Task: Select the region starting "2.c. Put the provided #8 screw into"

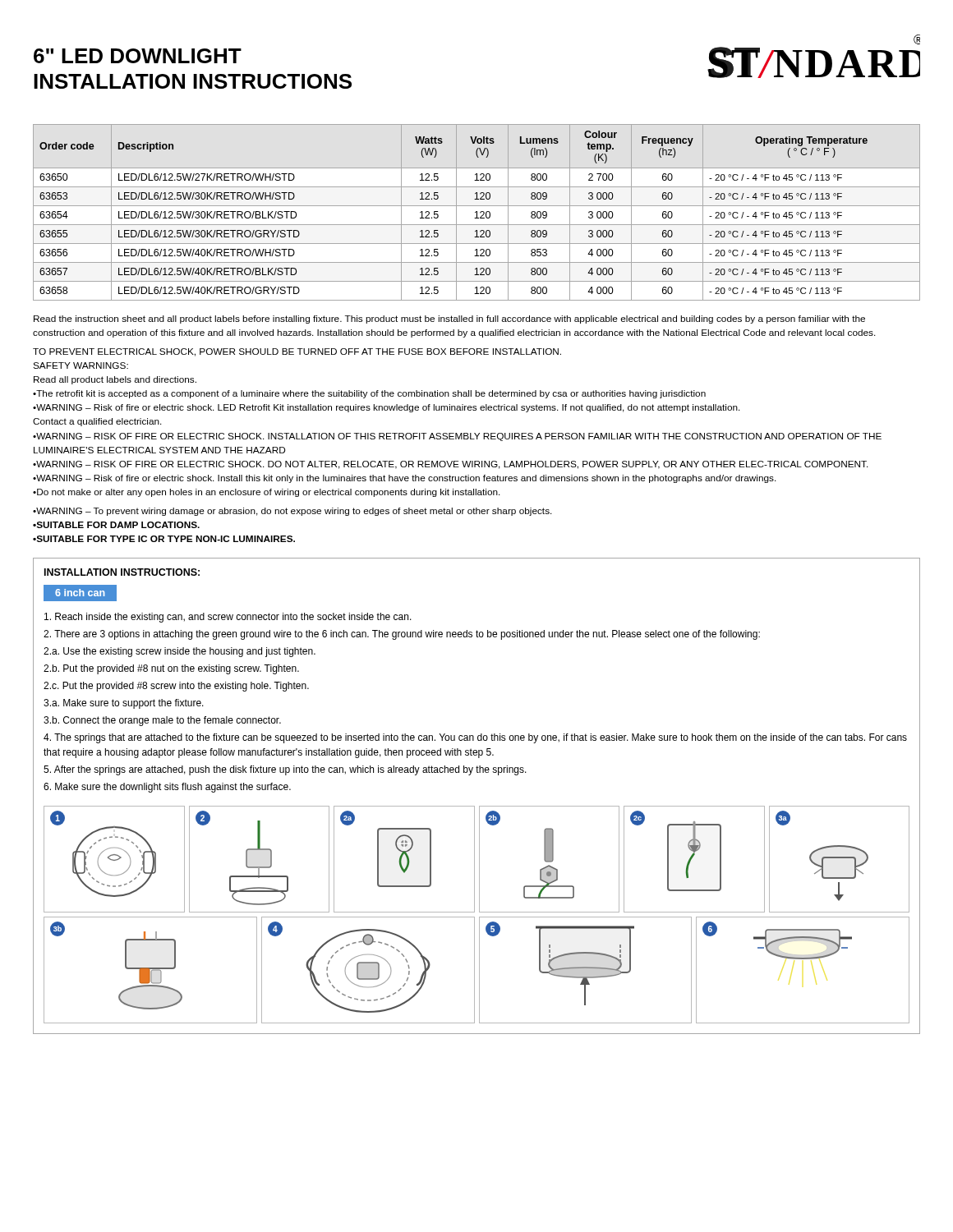Action: tap(176, 687)
